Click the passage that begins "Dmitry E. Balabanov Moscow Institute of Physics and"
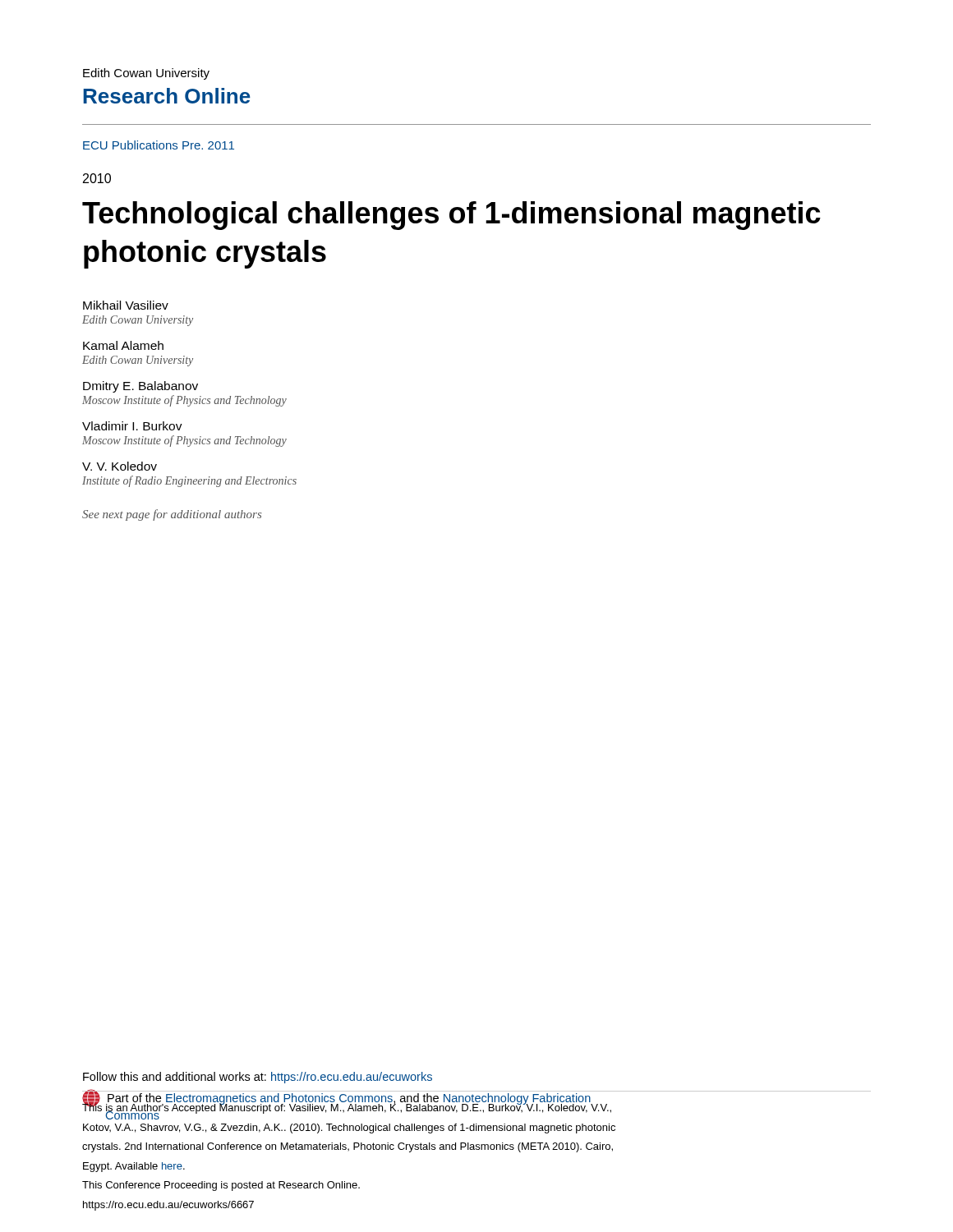The image size is (953, 1232). (140, 387)
